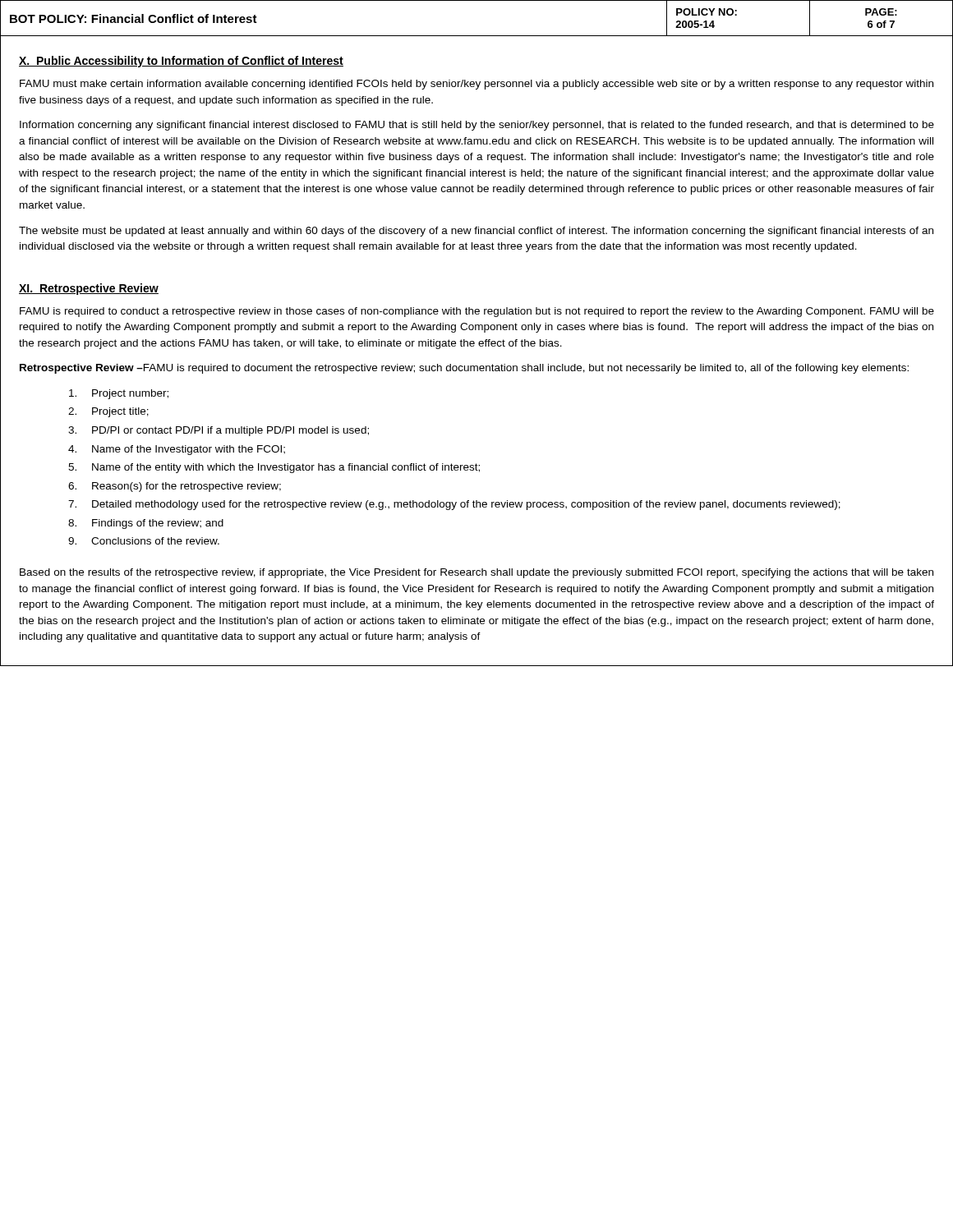Where does it say "9. Conclusions of the review."?
The width and height of the screenshot is (953, 1232).
coord(144,541)
